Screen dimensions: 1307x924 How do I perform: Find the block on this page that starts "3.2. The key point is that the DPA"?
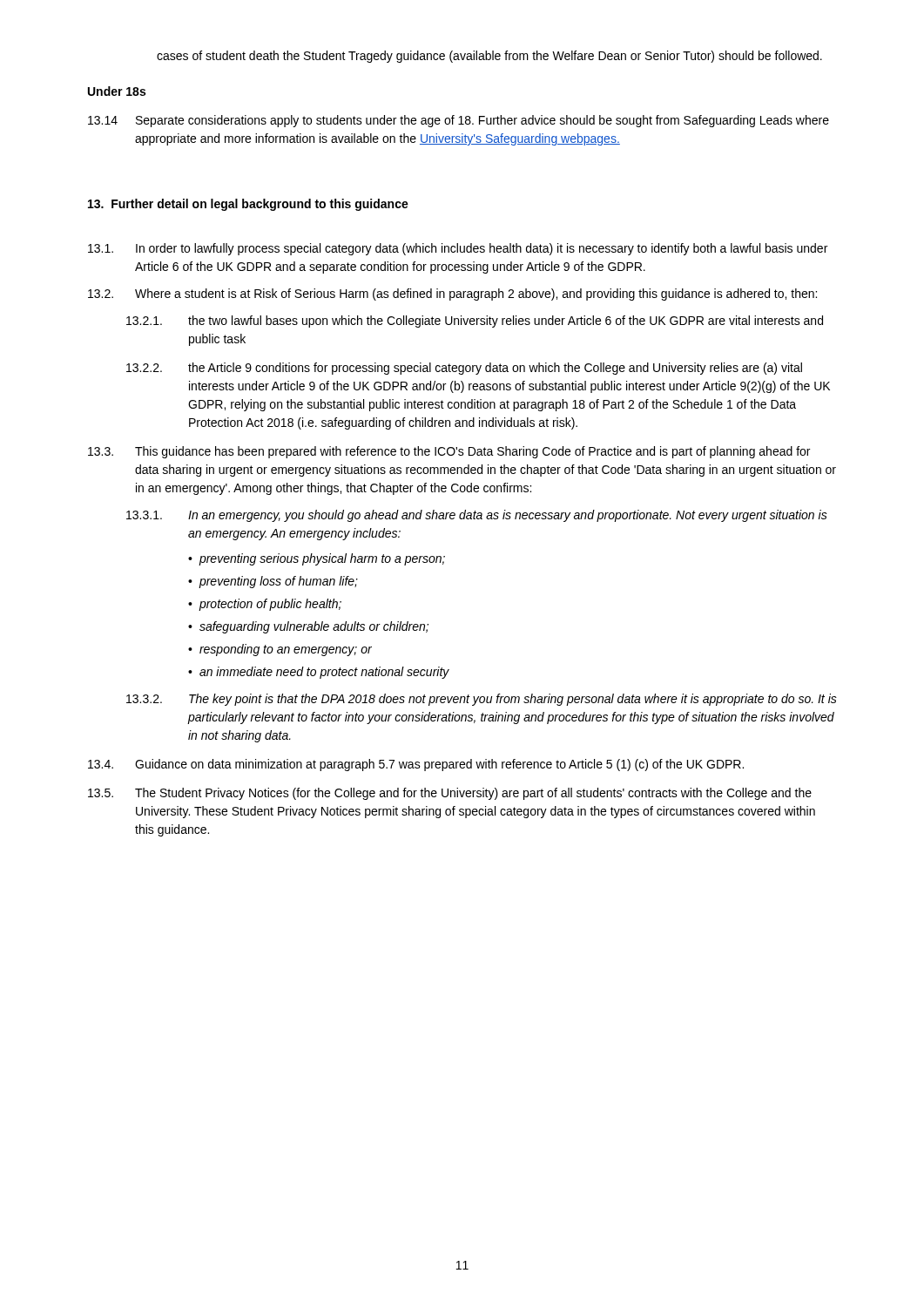481,718
